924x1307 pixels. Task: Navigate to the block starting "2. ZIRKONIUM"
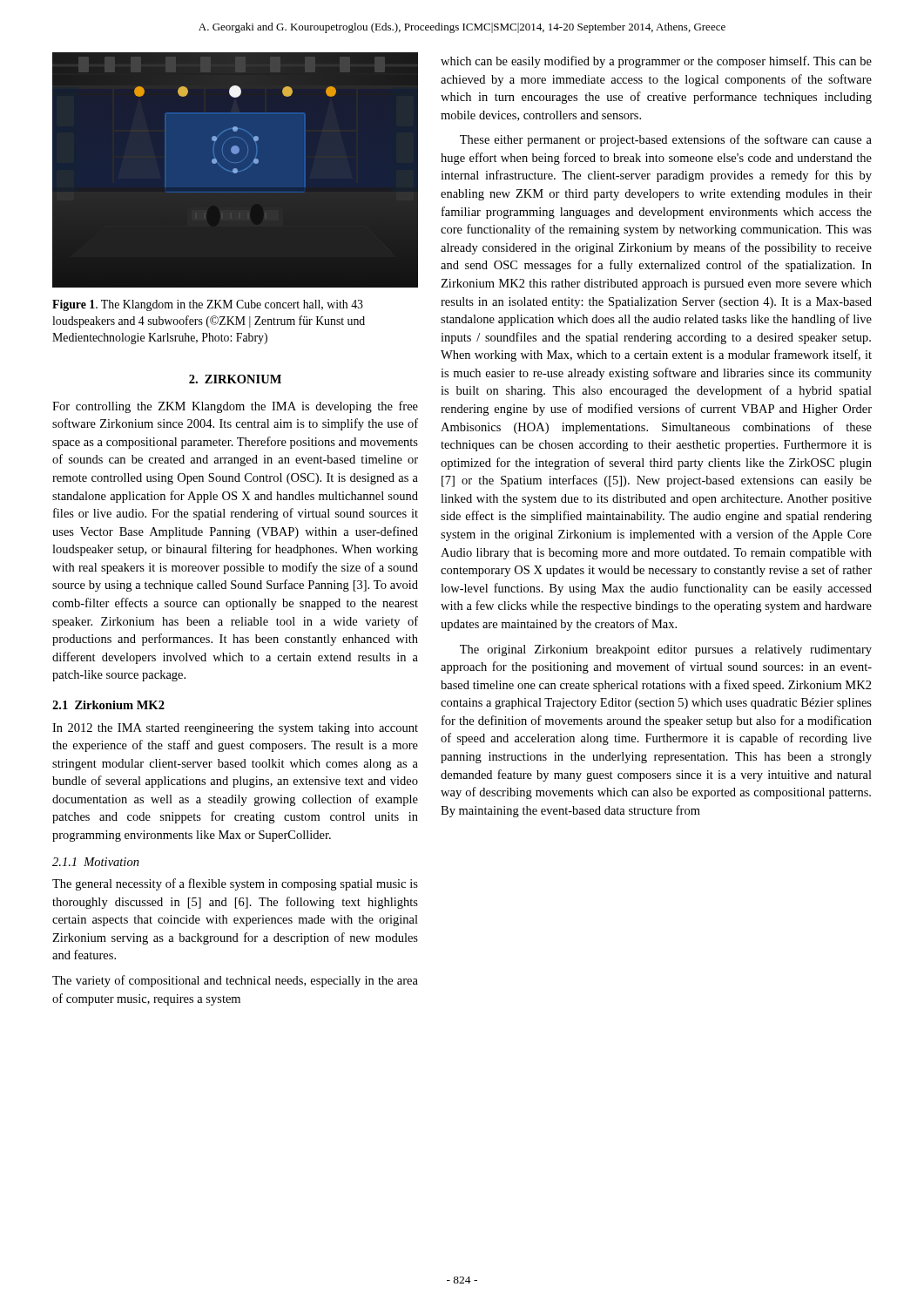235,379
